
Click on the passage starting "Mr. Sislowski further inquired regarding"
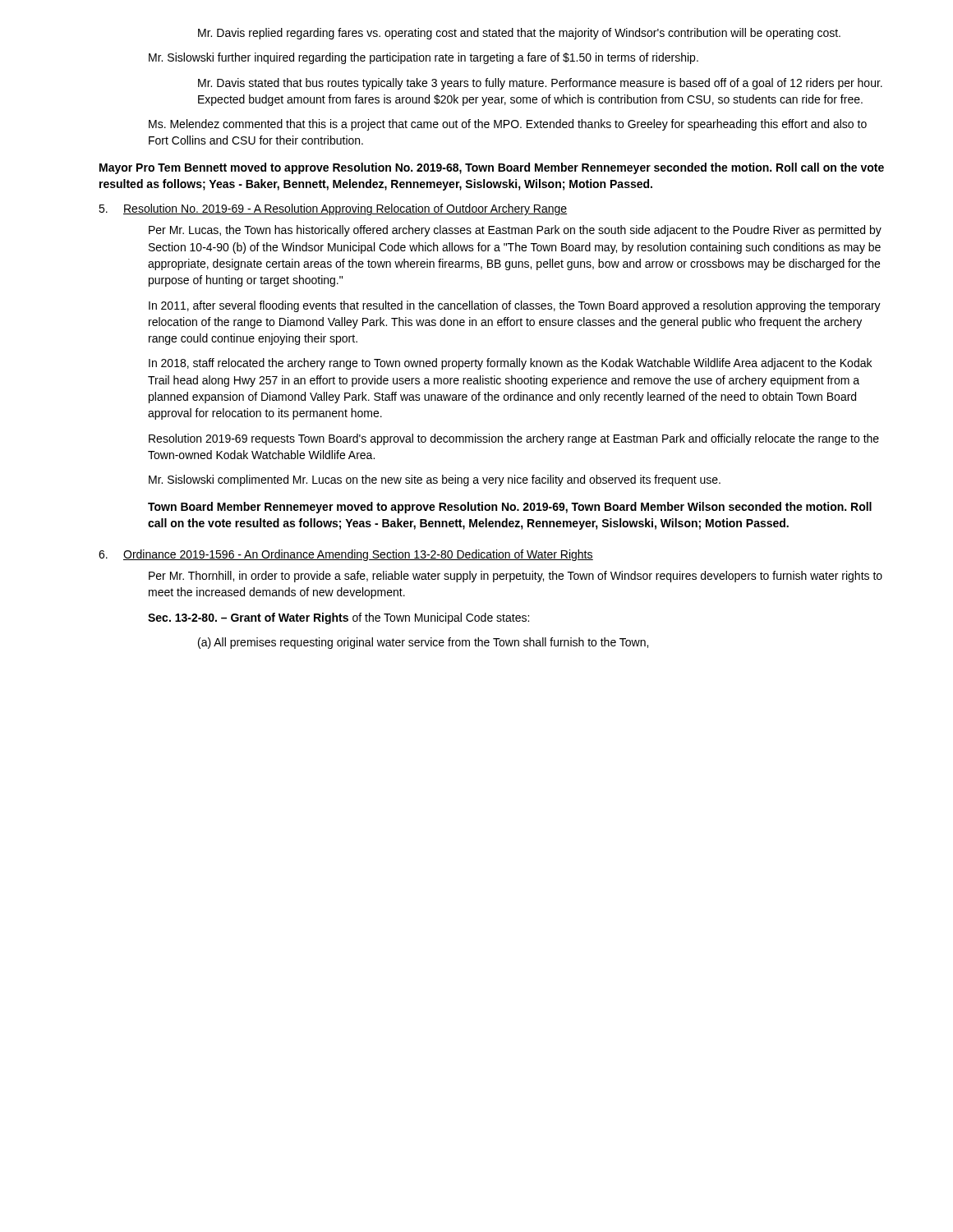click(x=518, y=58)
